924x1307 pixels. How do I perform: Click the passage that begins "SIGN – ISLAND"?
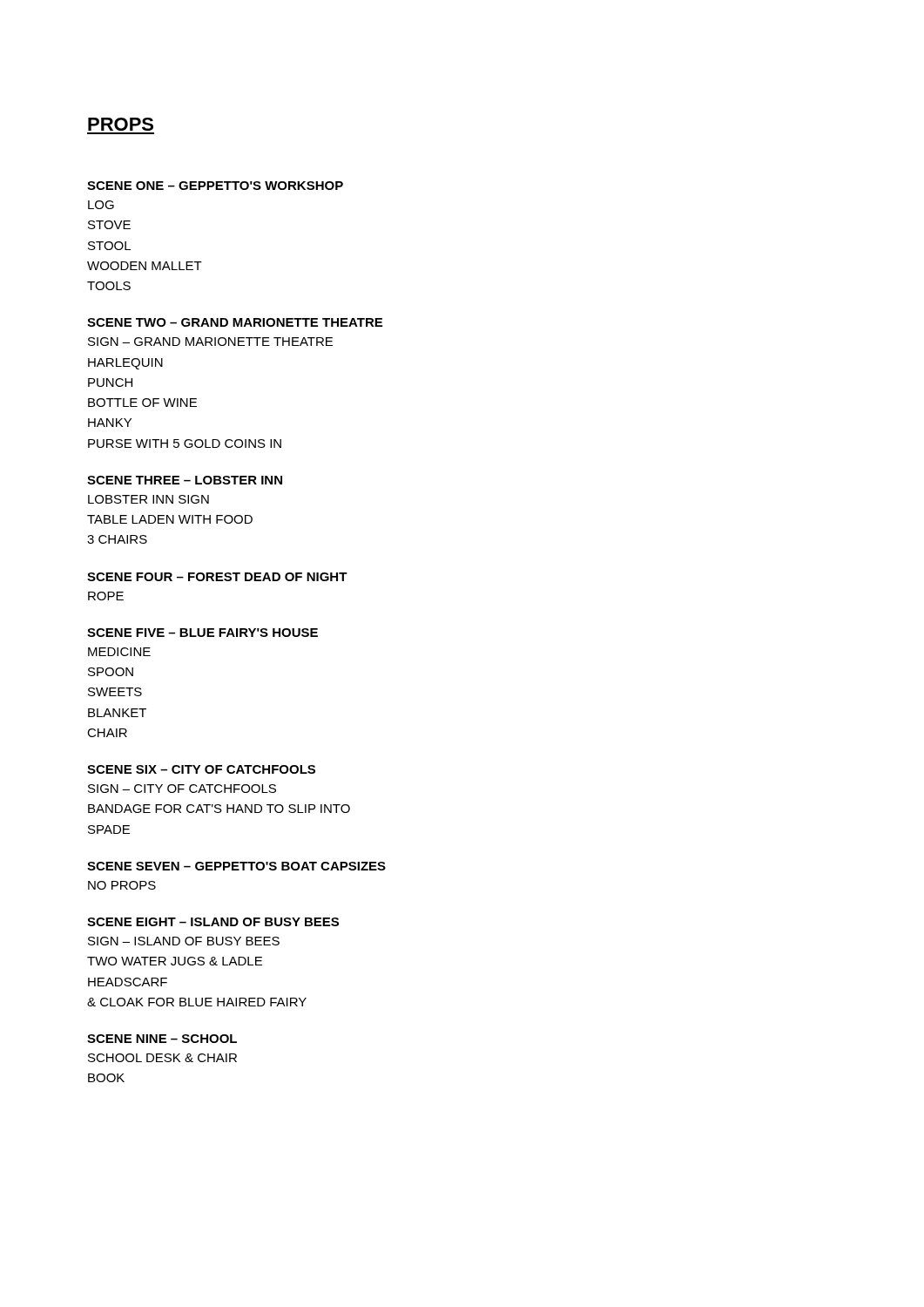(x=184, y=941)
